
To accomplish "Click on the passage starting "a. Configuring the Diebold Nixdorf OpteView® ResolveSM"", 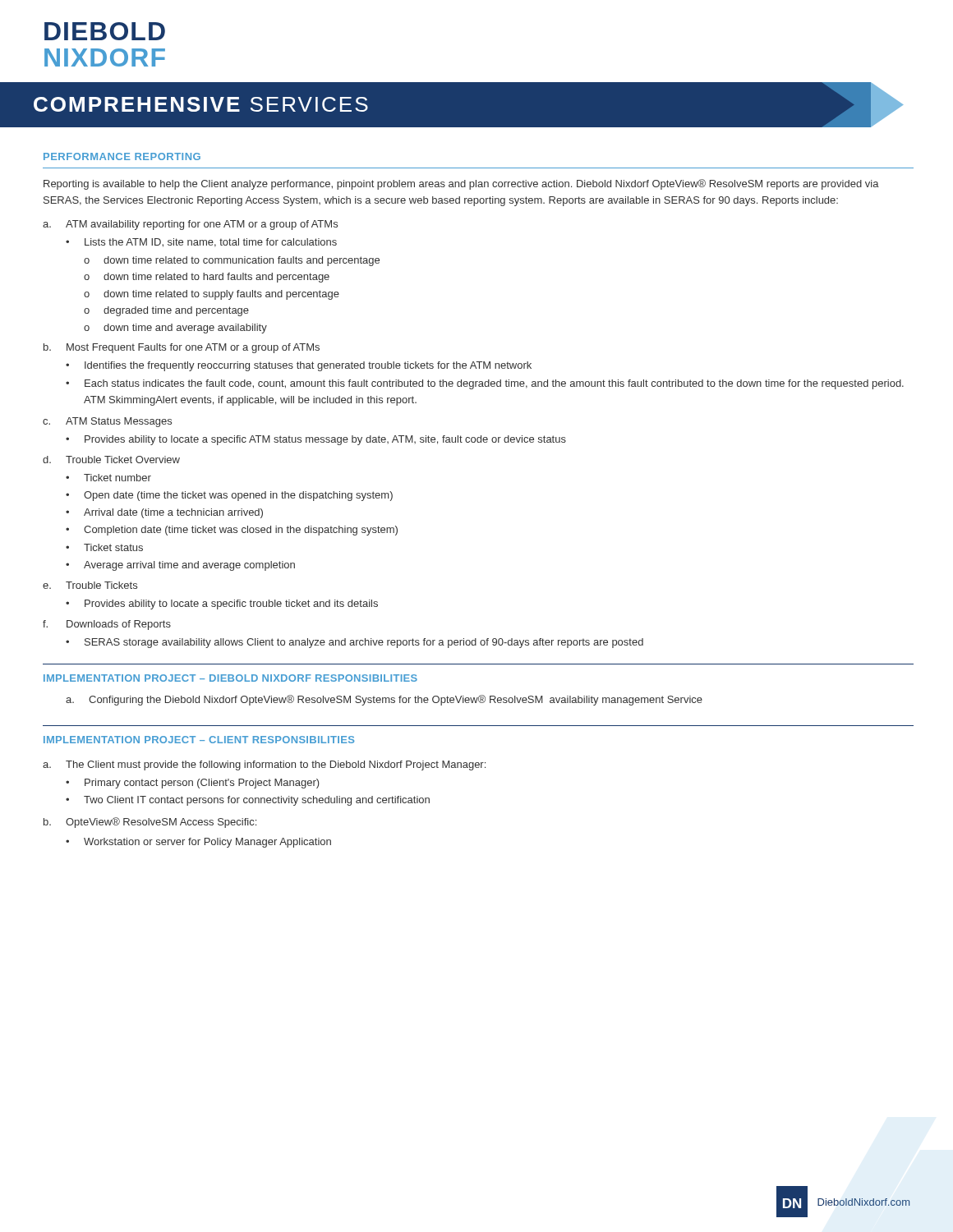I will point(384,700).
